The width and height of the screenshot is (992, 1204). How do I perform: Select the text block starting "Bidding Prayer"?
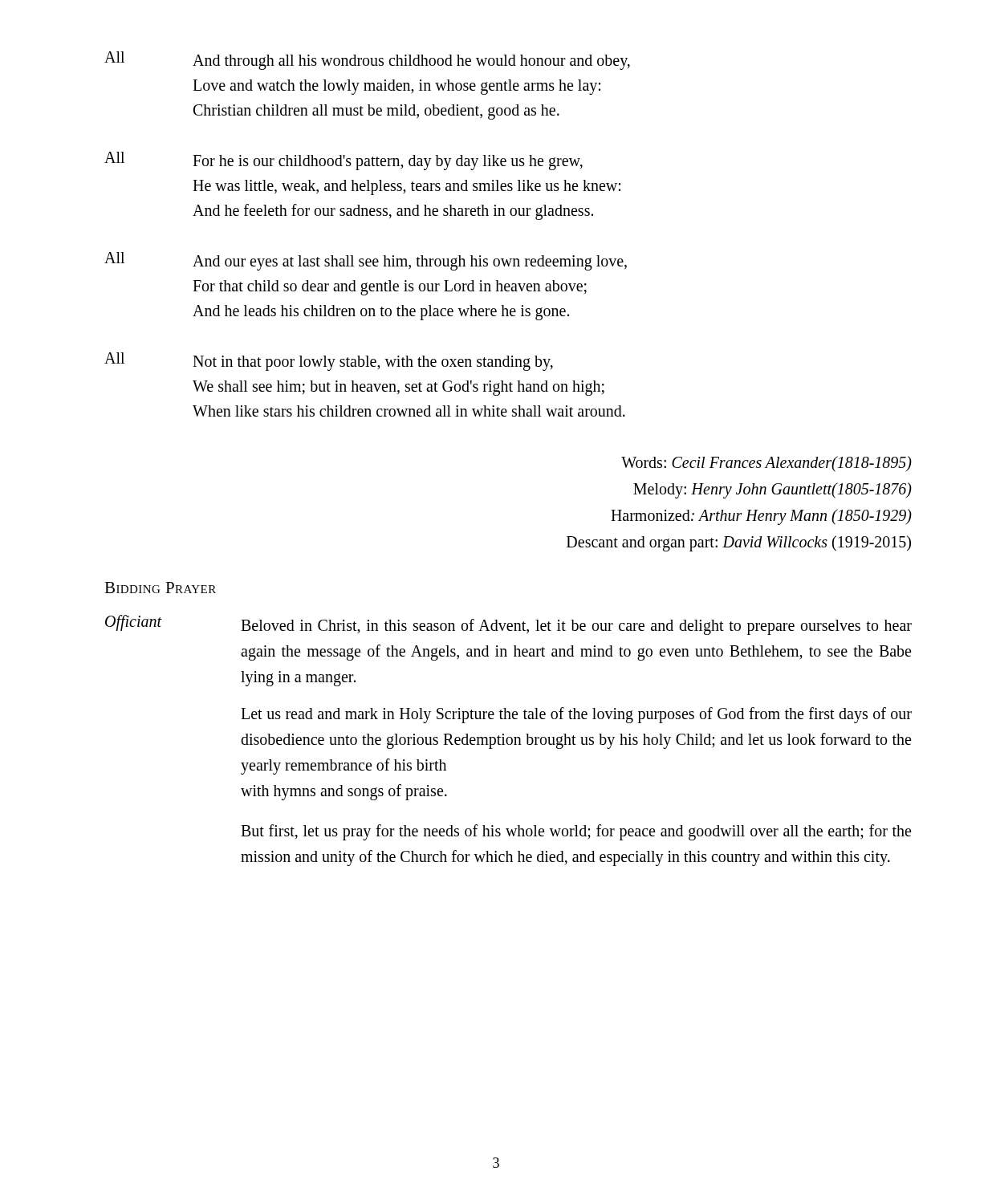point(160,588)
